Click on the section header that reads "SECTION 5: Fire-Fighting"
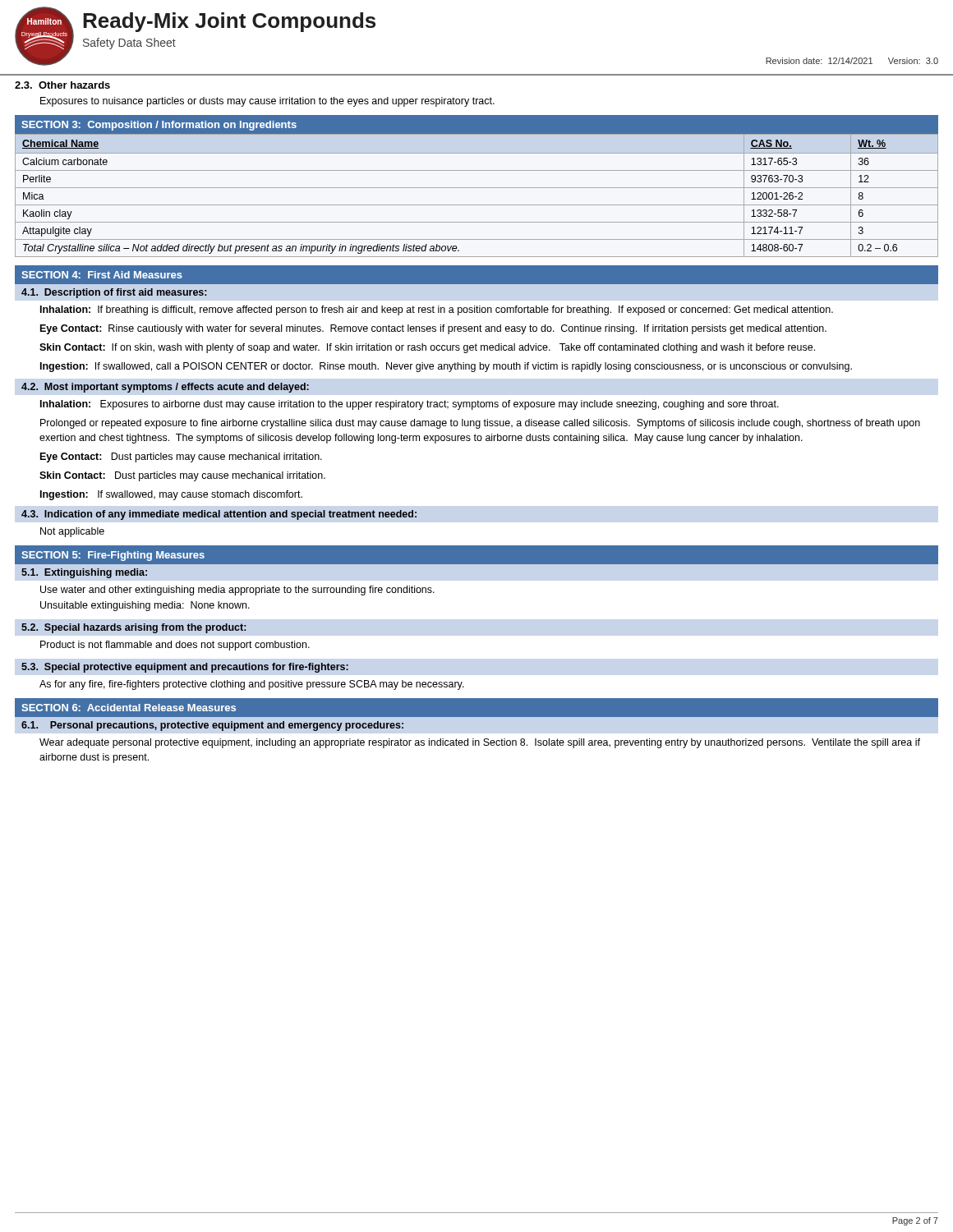 click(x=113, y=555)
